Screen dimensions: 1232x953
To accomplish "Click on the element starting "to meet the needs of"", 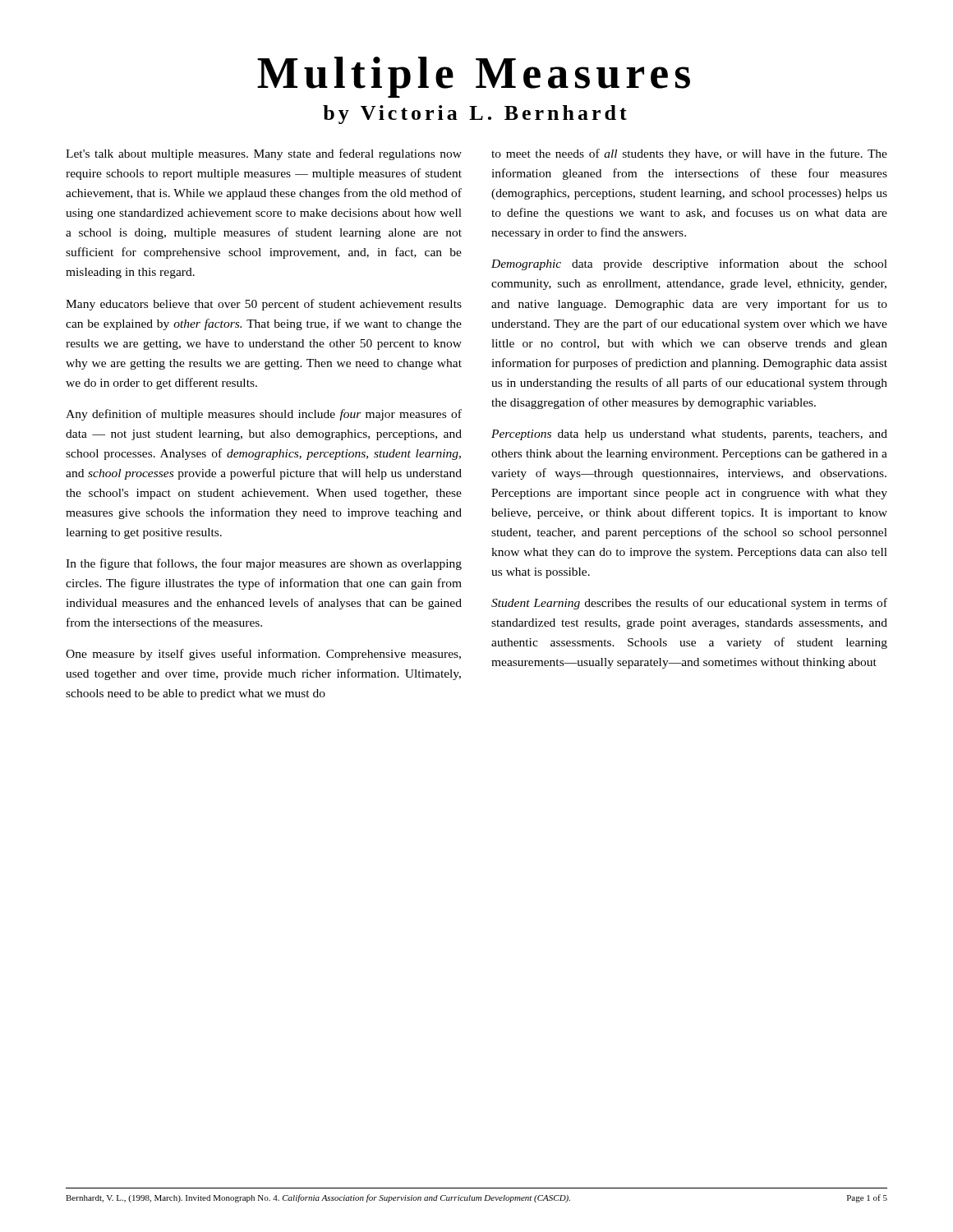I will pos(689,193).
